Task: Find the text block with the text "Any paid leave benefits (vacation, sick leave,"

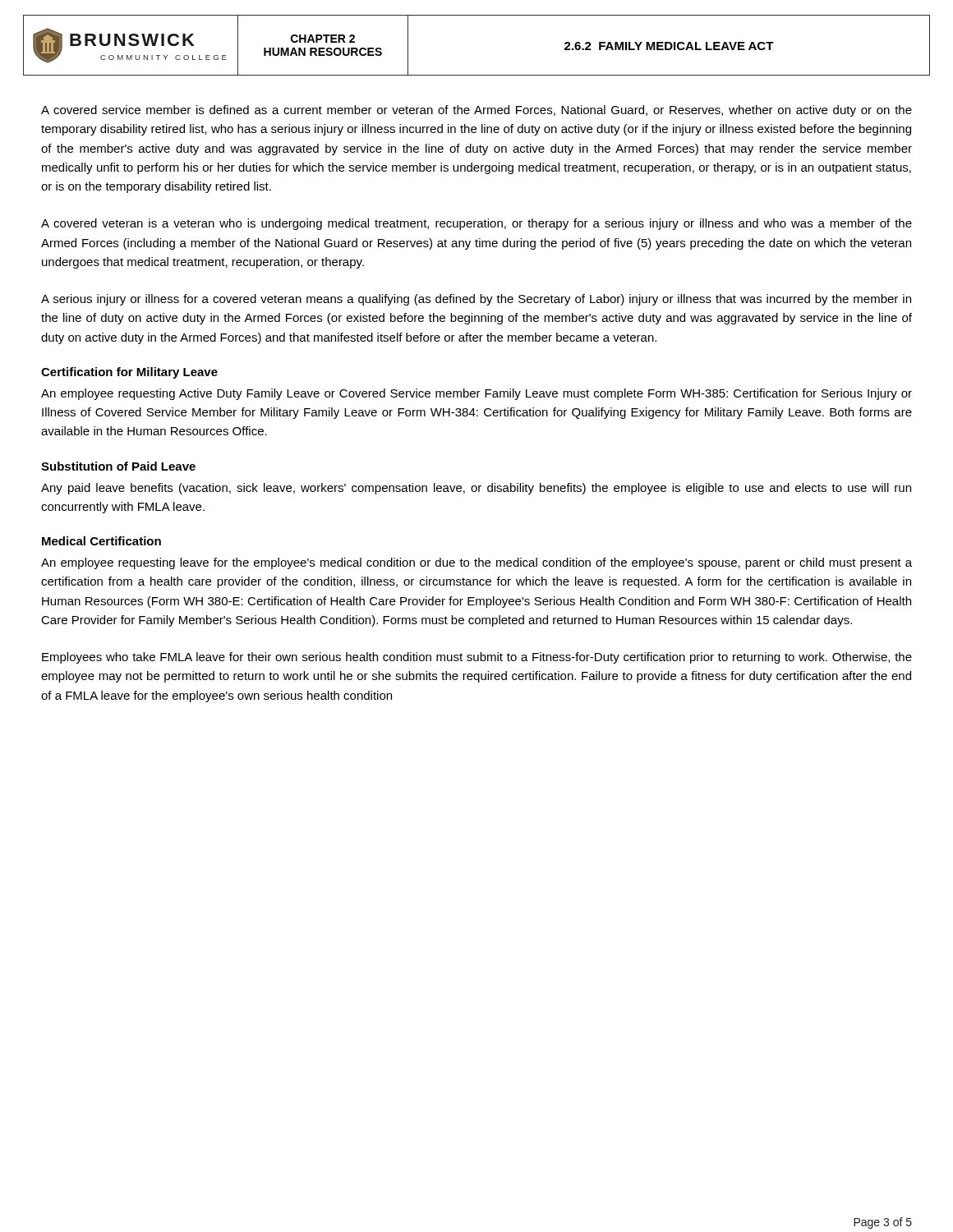Action: click(x=476, y=497)
